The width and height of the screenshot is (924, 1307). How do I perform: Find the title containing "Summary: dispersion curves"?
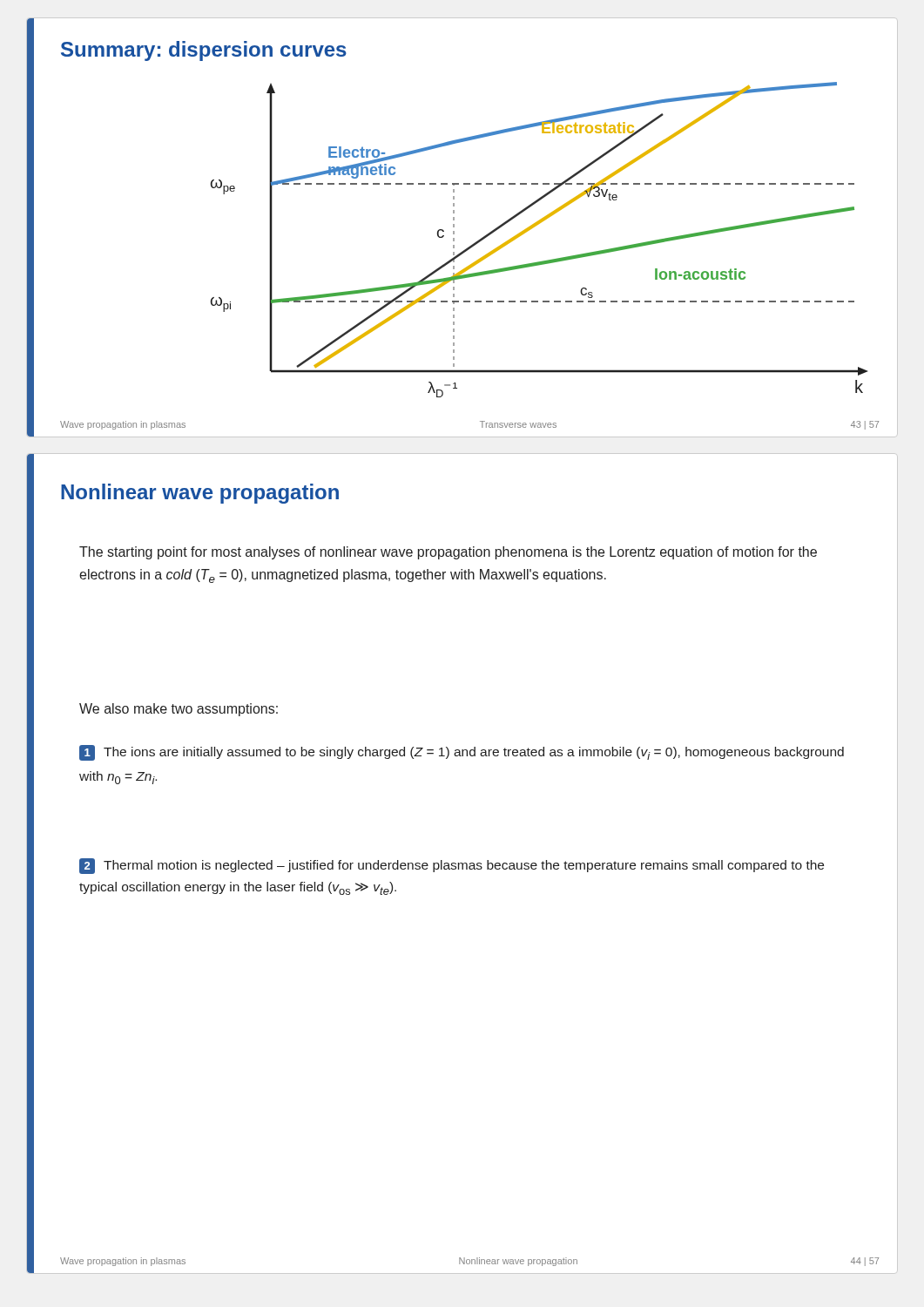[204, 49]
